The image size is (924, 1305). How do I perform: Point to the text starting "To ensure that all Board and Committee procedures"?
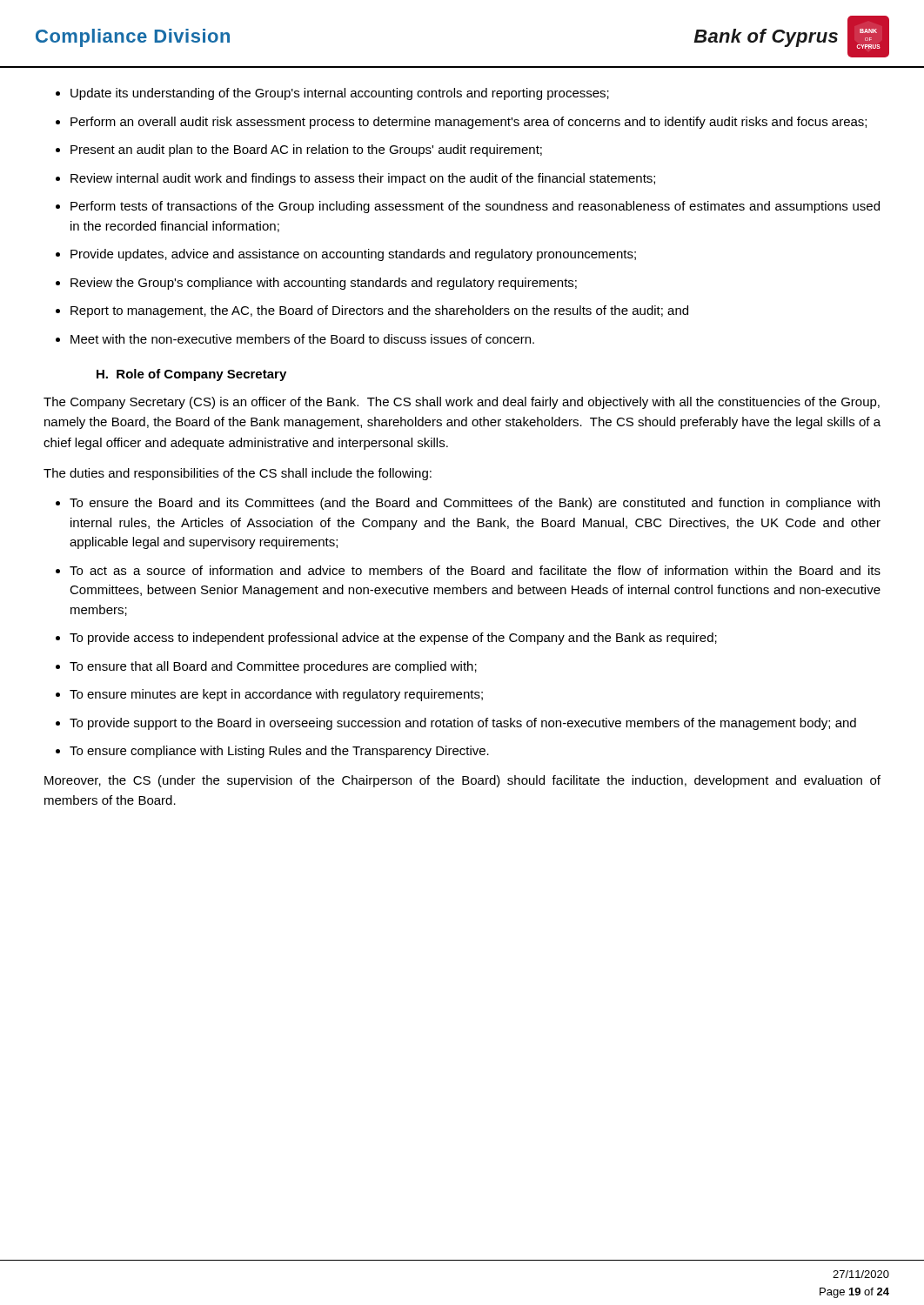click(x=273, y=666)
